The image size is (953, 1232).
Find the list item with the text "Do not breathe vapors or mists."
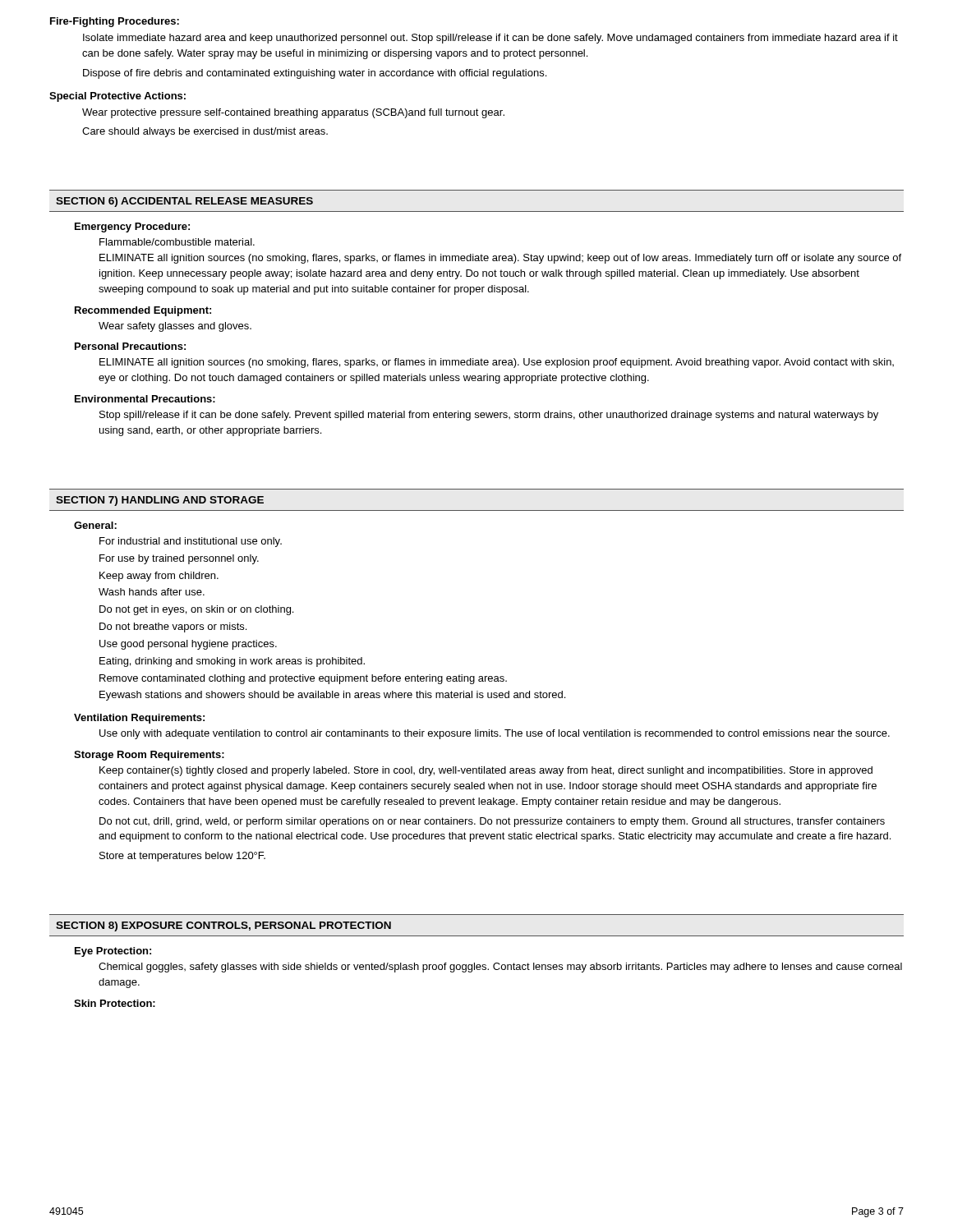pos(173,626)
